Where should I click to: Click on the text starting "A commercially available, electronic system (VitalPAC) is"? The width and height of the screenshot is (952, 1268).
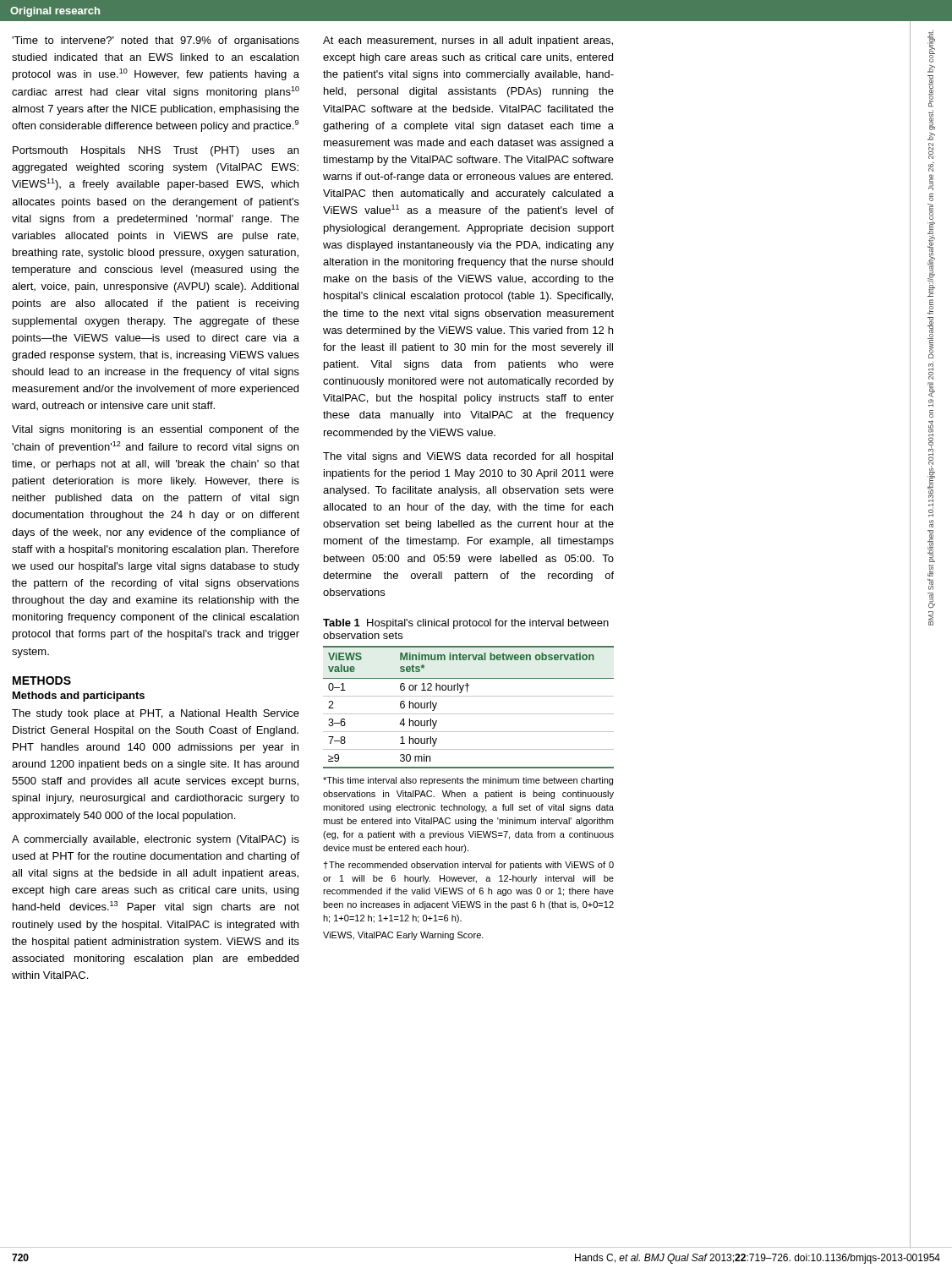point(156,907)
